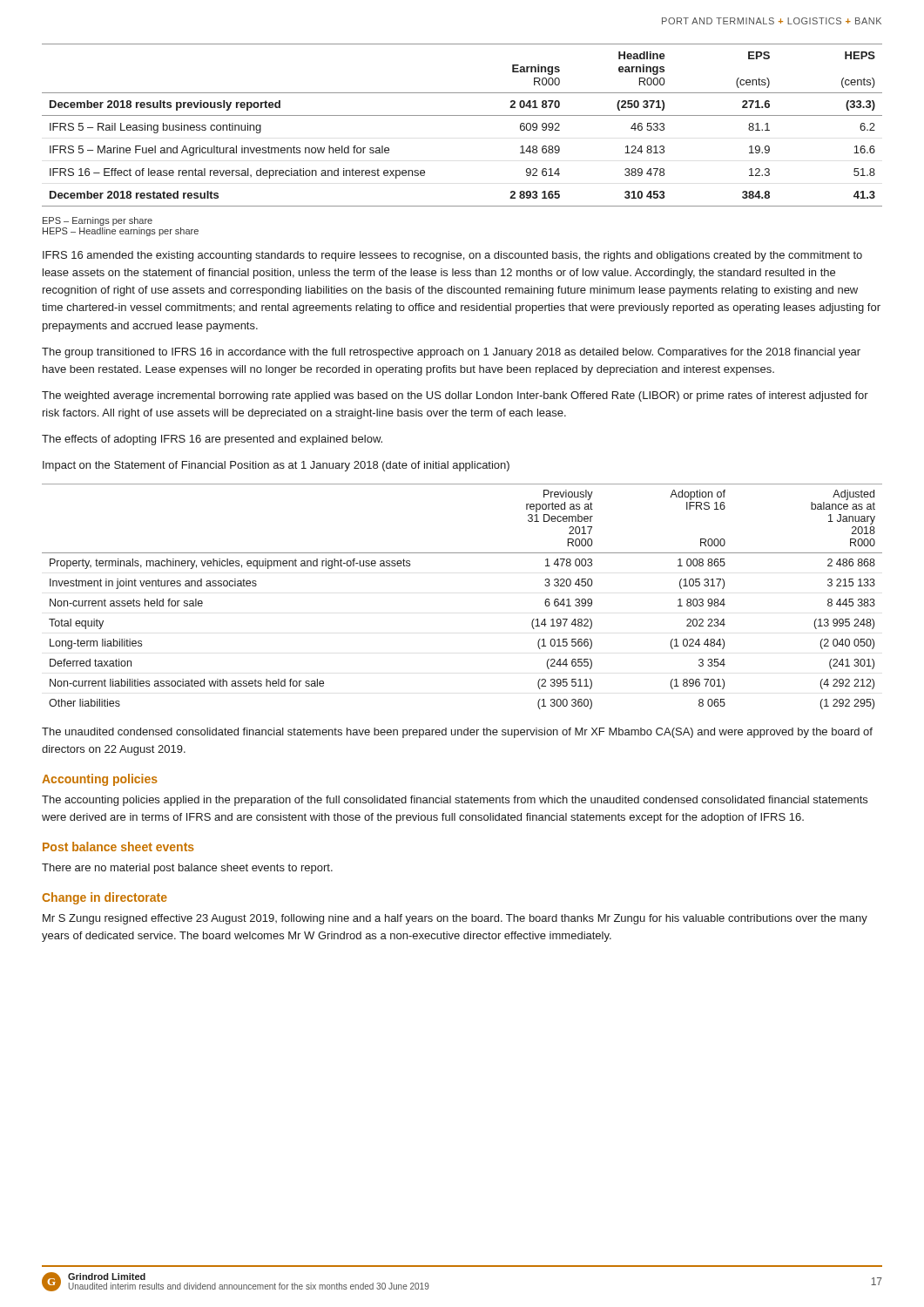Click on the text block that says "Impact on the Statement of"
The width and height of the screenshot is (924, 1307).
click(x=276, y=465)
